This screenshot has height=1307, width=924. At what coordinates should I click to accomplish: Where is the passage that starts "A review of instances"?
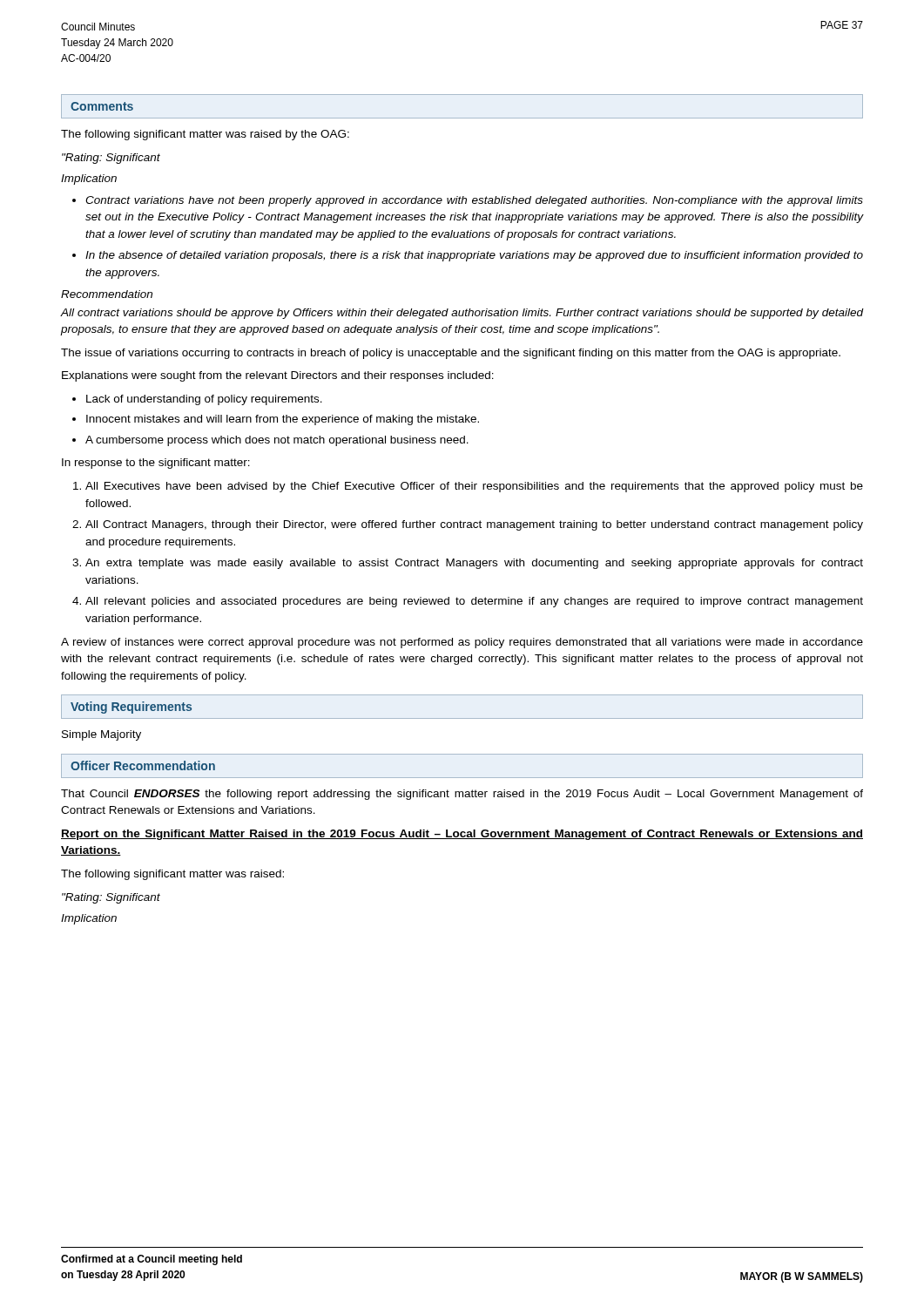[x=462, y=658]
